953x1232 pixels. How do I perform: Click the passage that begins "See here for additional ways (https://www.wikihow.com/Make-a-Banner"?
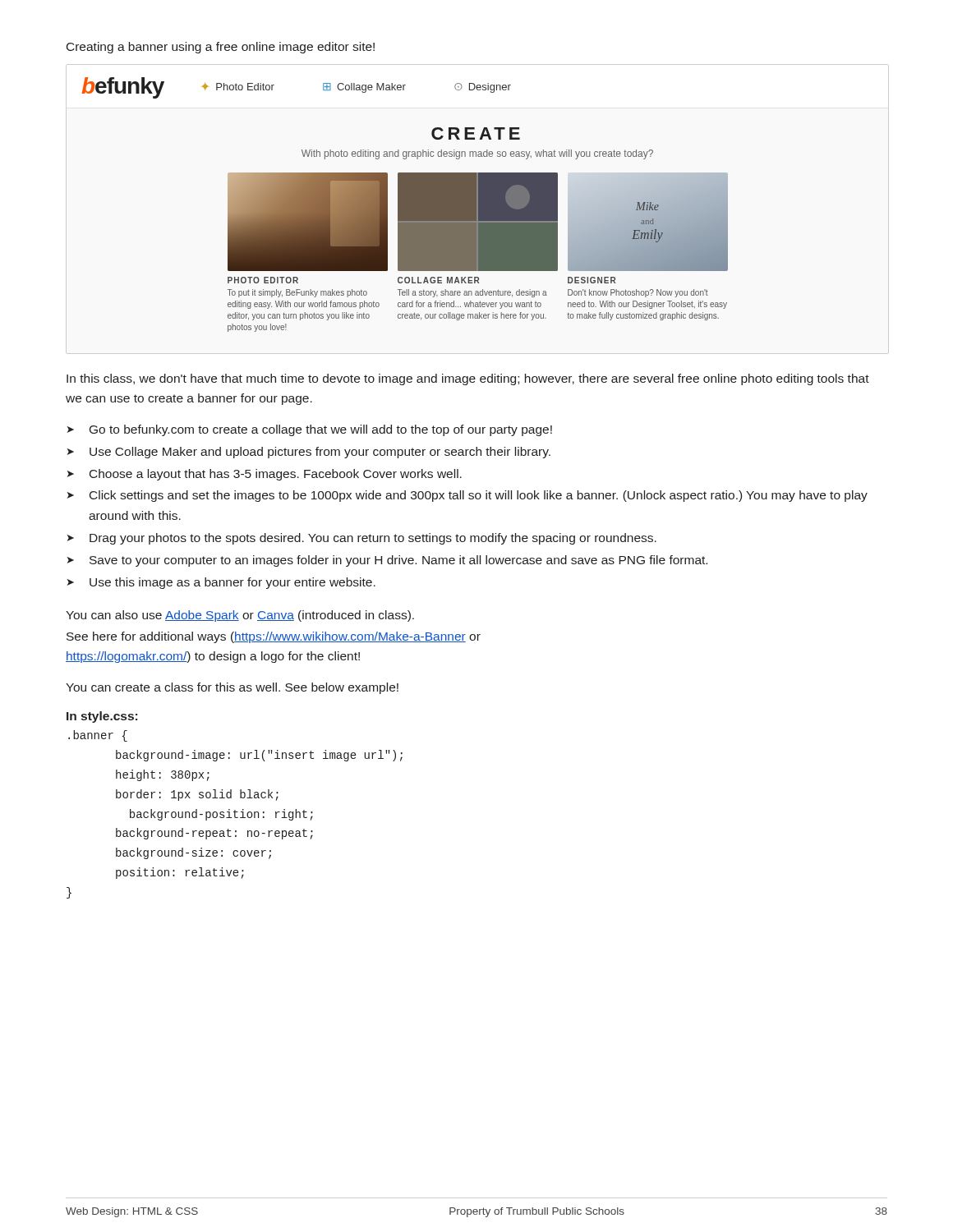click(273, 646)
